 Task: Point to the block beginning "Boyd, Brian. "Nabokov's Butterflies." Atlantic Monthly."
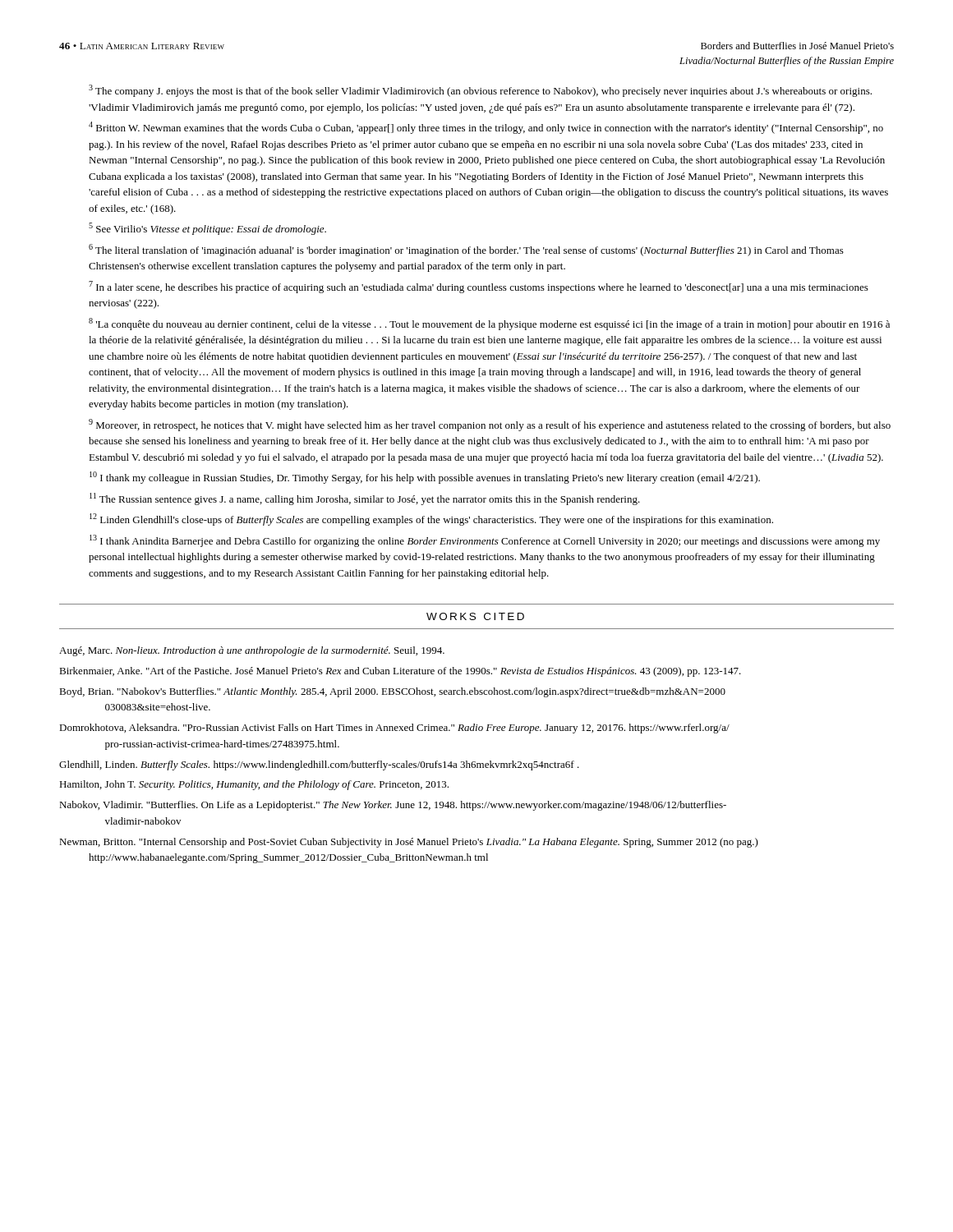(392, 699)
